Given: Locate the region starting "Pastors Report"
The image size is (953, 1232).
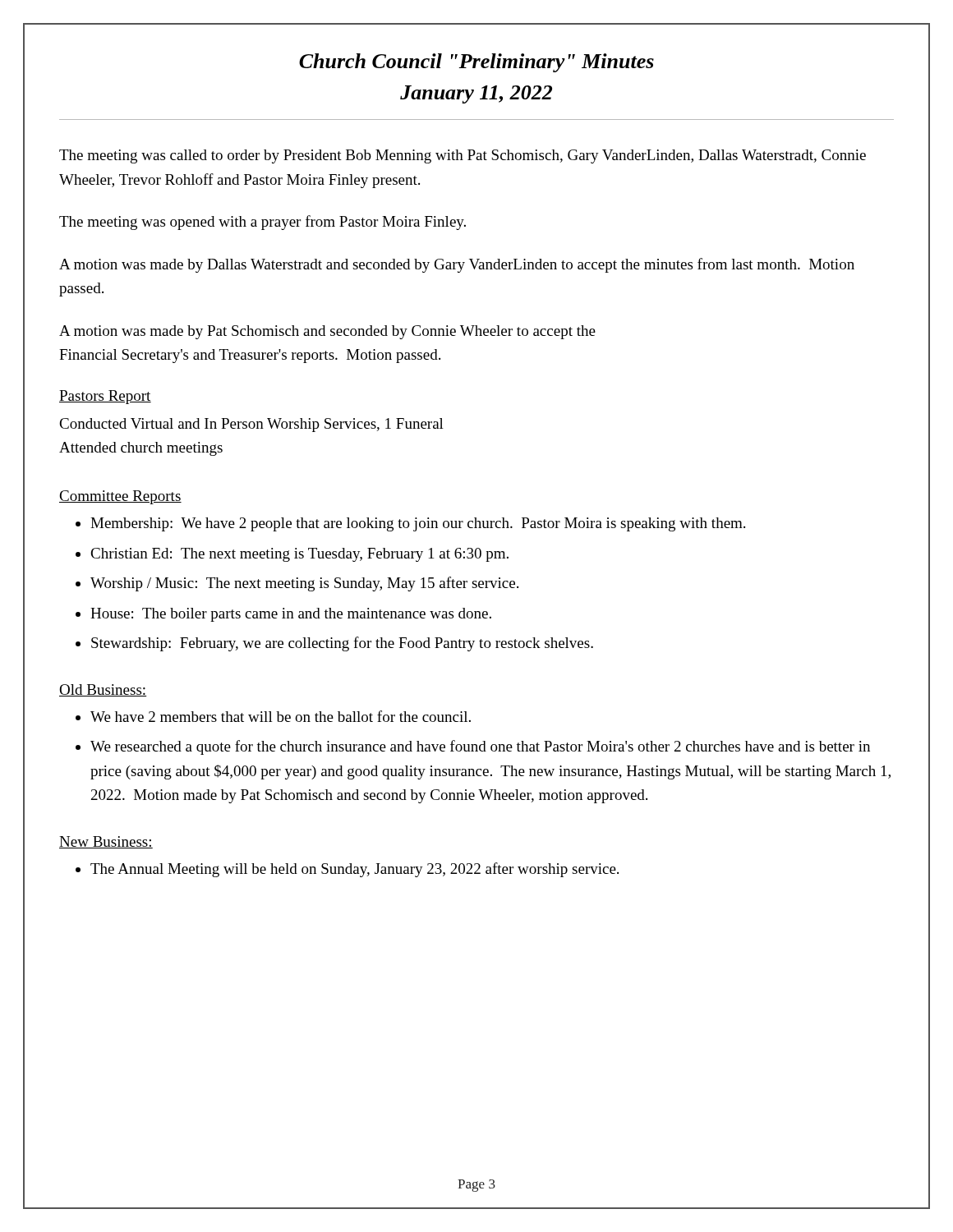Looking at the screenshot, I should tap(105, 396).
